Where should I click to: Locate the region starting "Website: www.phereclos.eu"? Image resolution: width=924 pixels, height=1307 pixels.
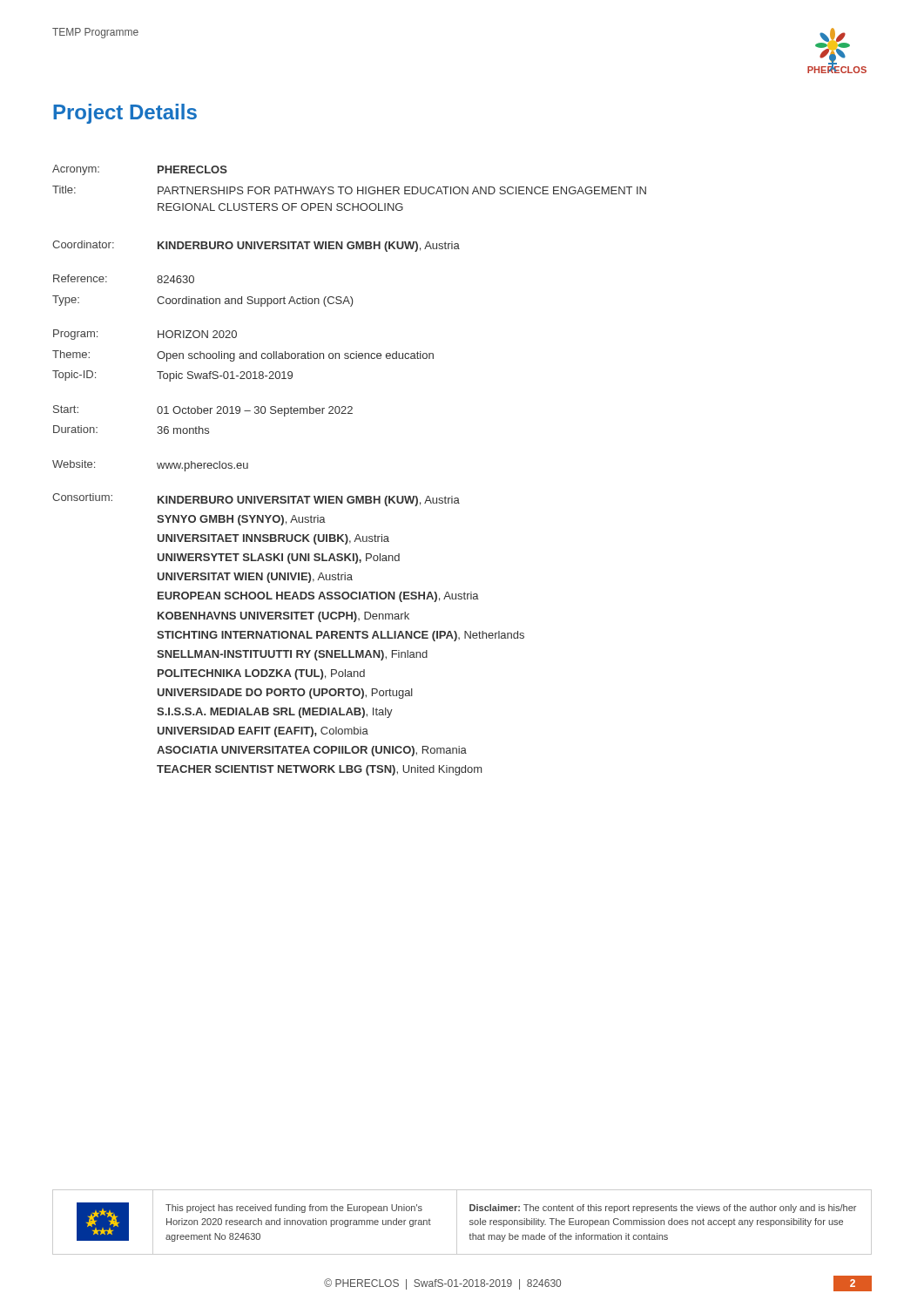71,466
